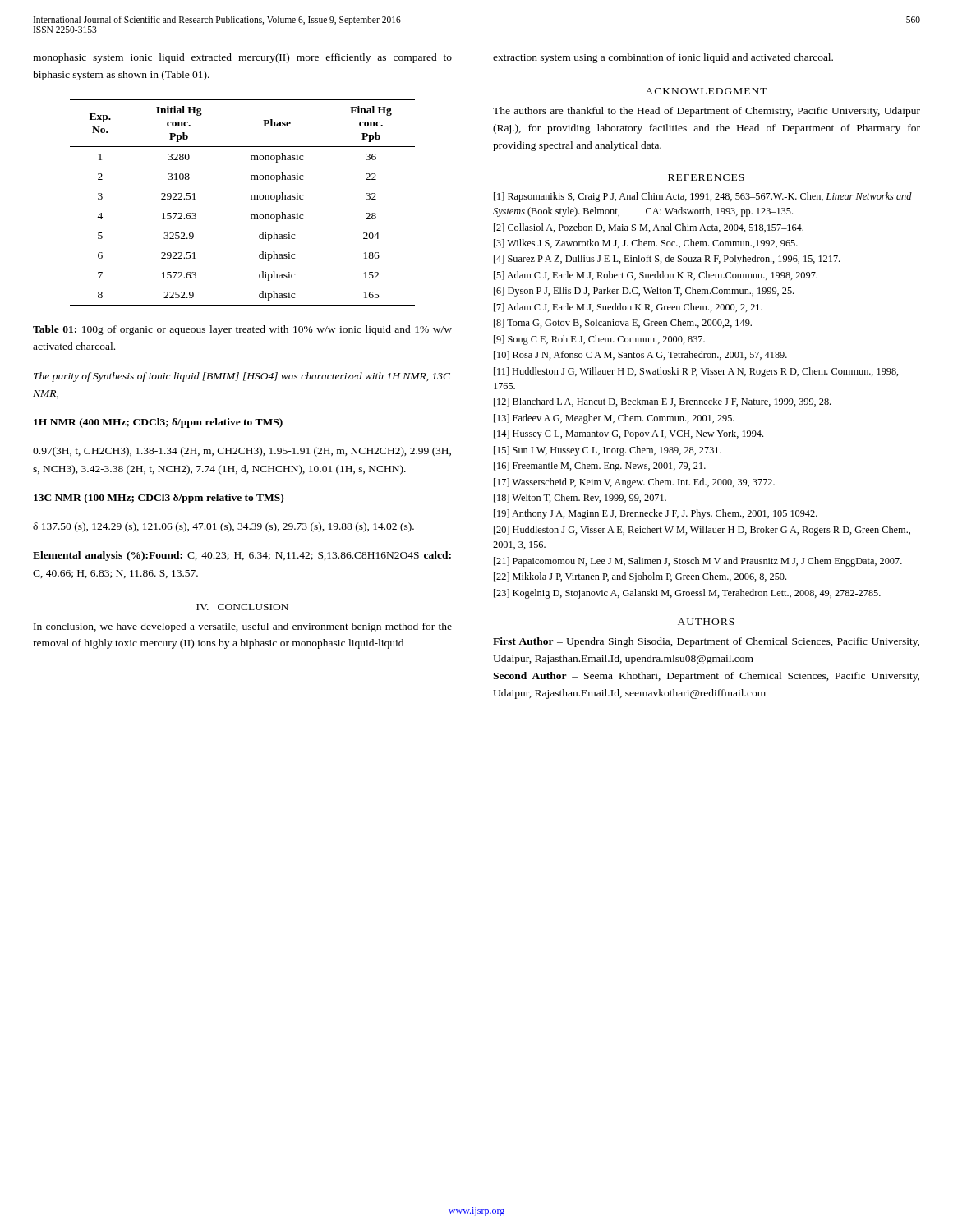Viewport: 953px width, 1232px height.
Task: Locate the text block containing "The authors are"
Action: (707, 128)
